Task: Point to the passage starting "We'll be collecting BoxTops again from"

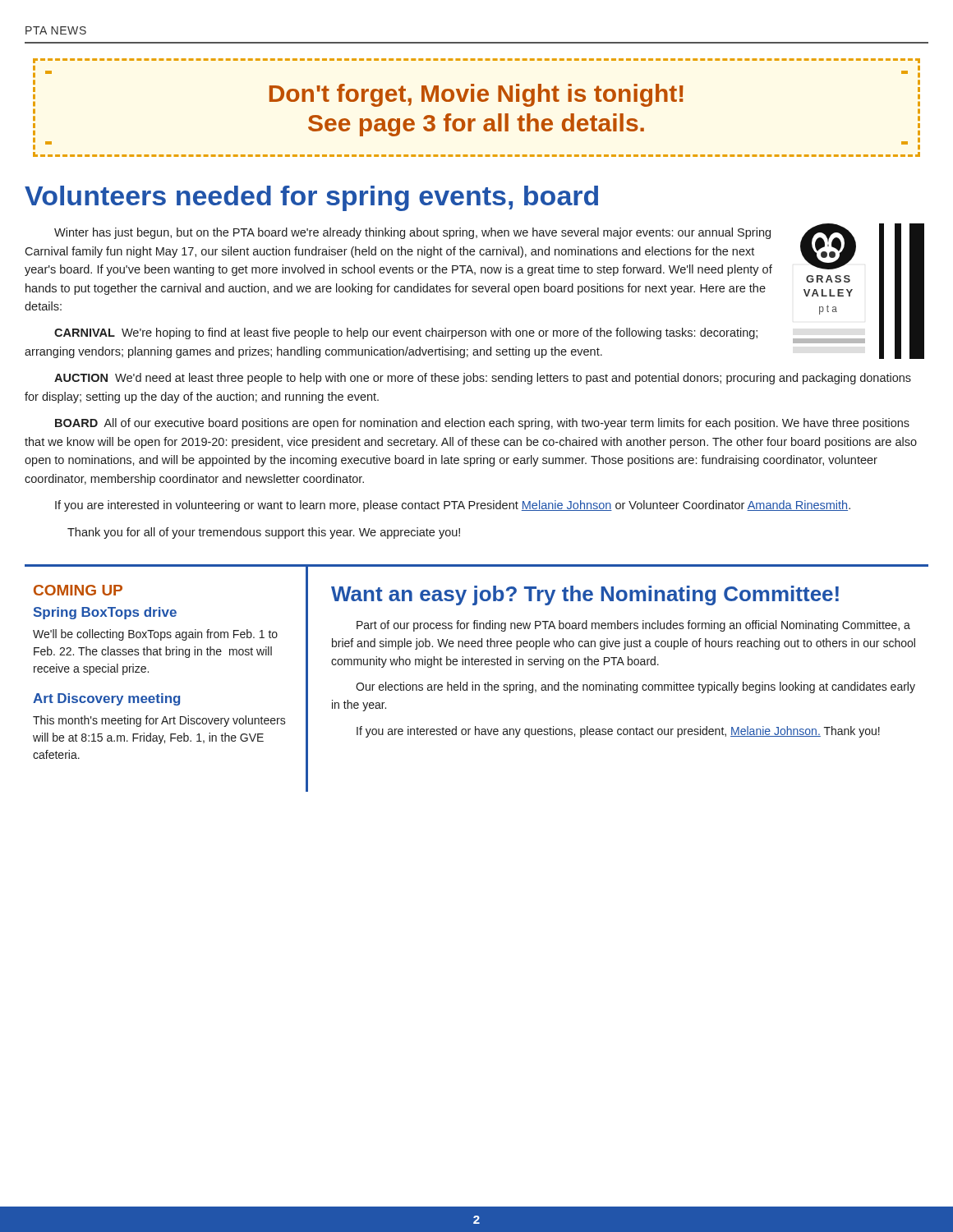Action: (x=155, y=651)
